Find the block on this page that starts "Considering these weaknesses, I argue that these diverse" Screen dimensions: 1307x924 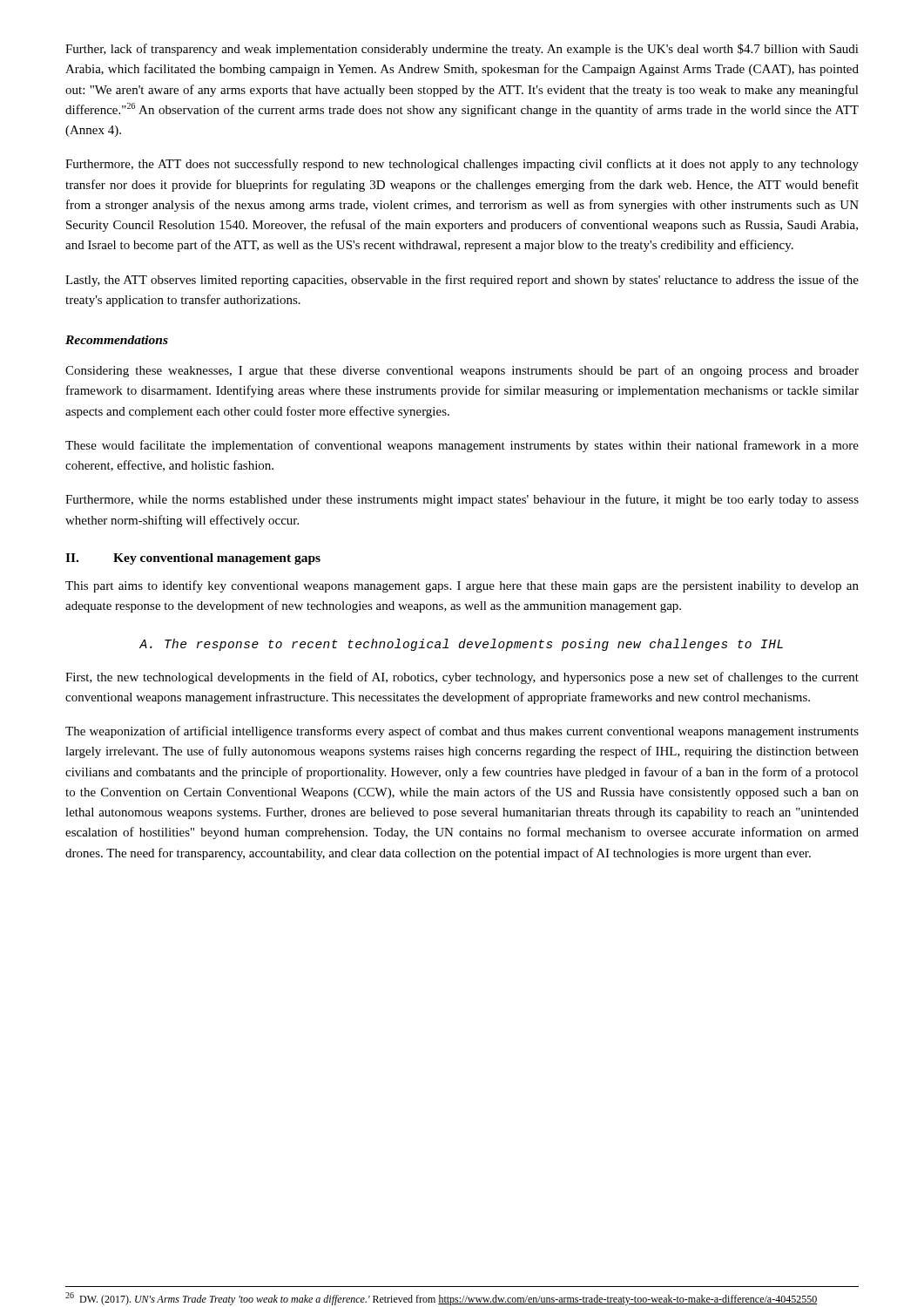tap(462, 391)
